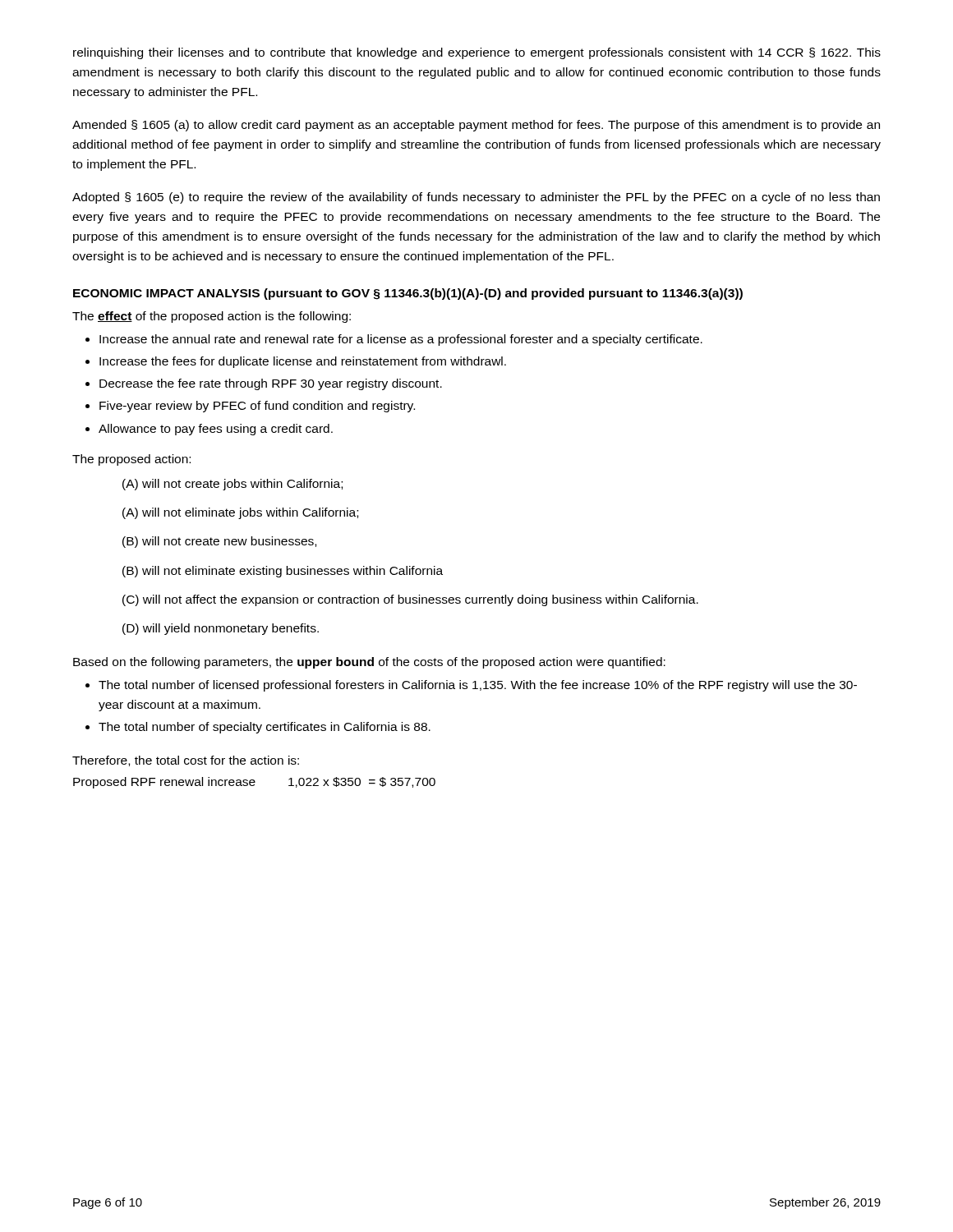This screenshot has height=1232, width=953.
Task: Select the text block that says "Based on the following parameters,"
Action: 476,662
